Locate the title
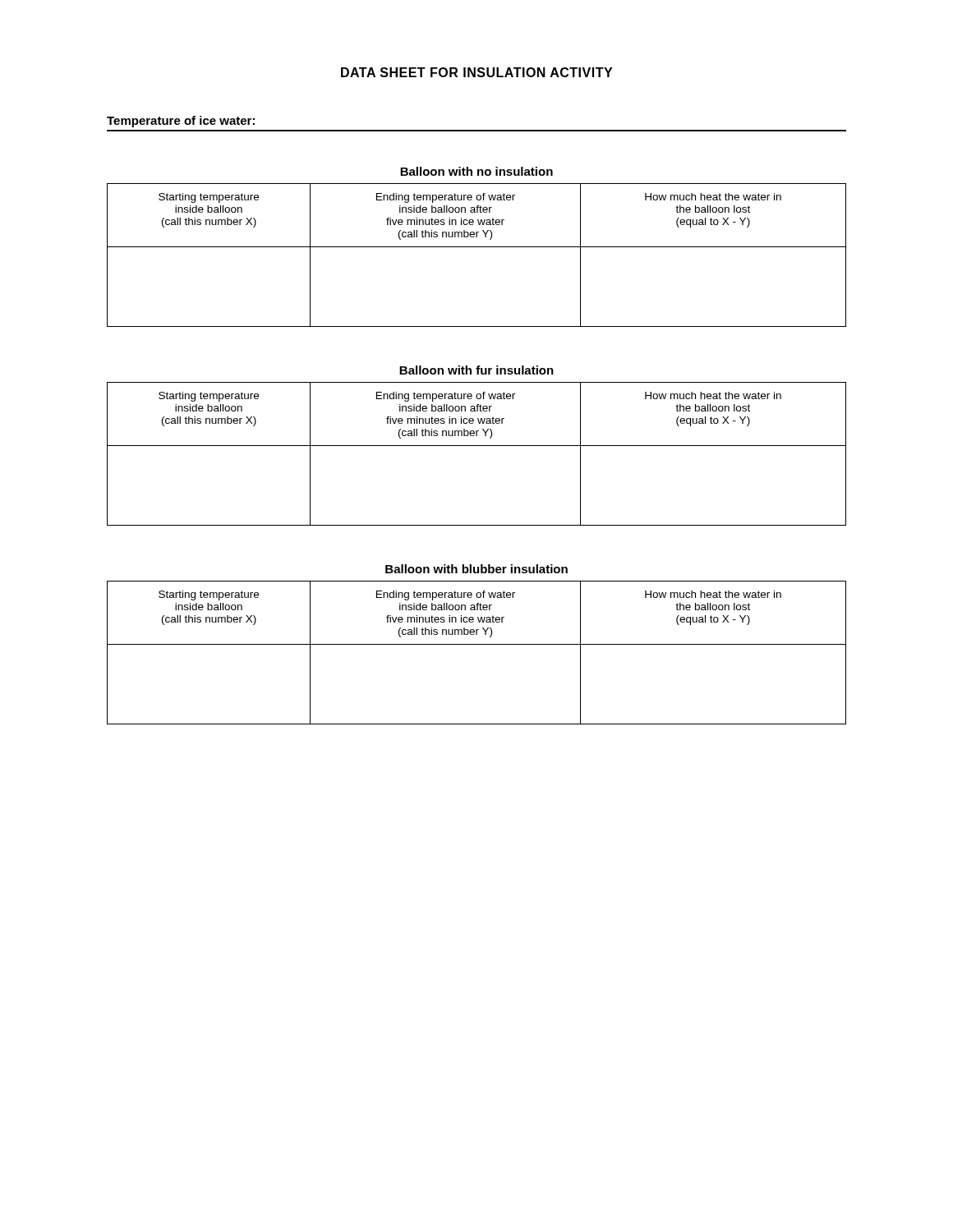 (476, 73)
